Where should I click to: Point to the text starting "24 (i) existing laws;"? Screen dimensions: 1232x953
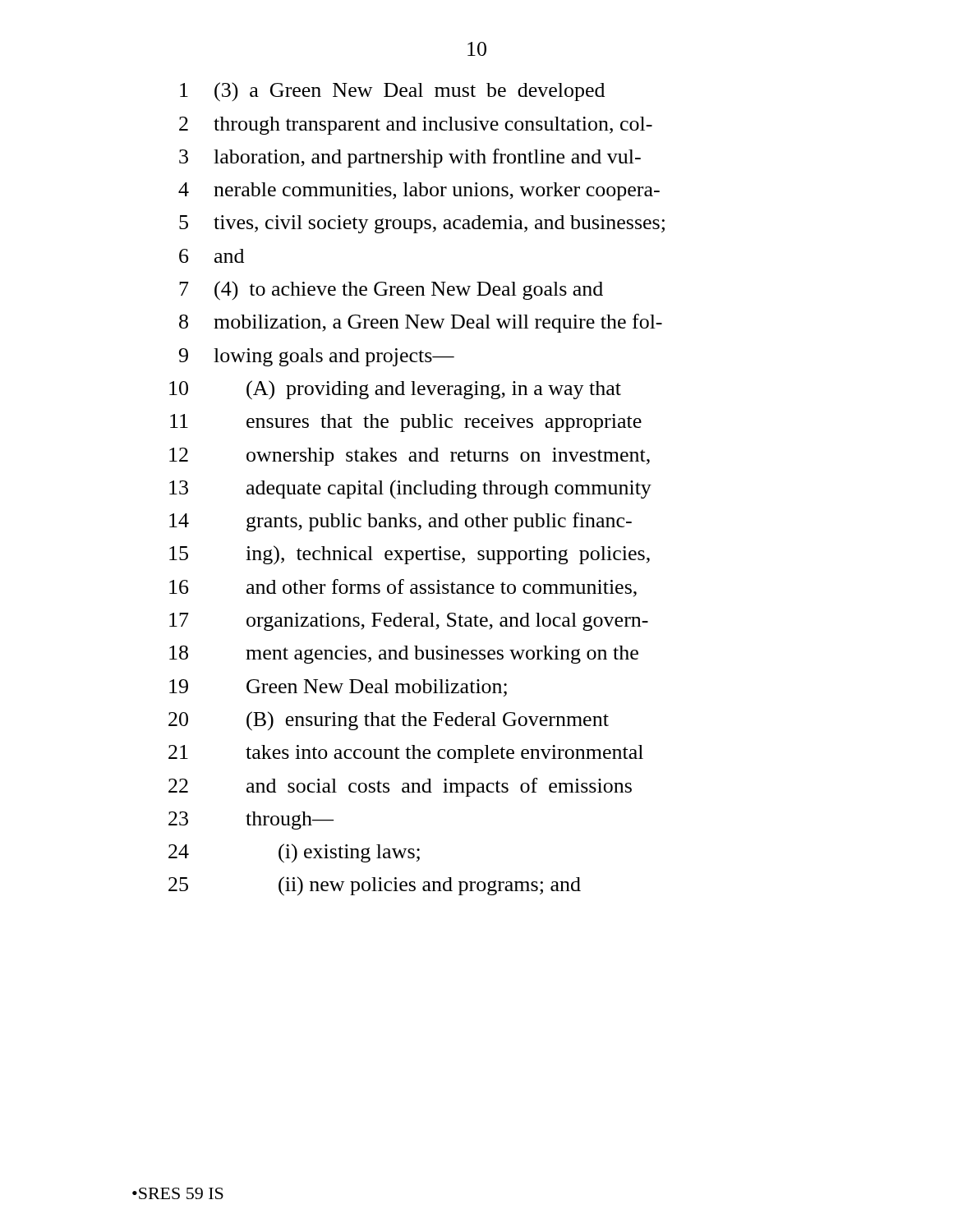click(x=294, y=853)
